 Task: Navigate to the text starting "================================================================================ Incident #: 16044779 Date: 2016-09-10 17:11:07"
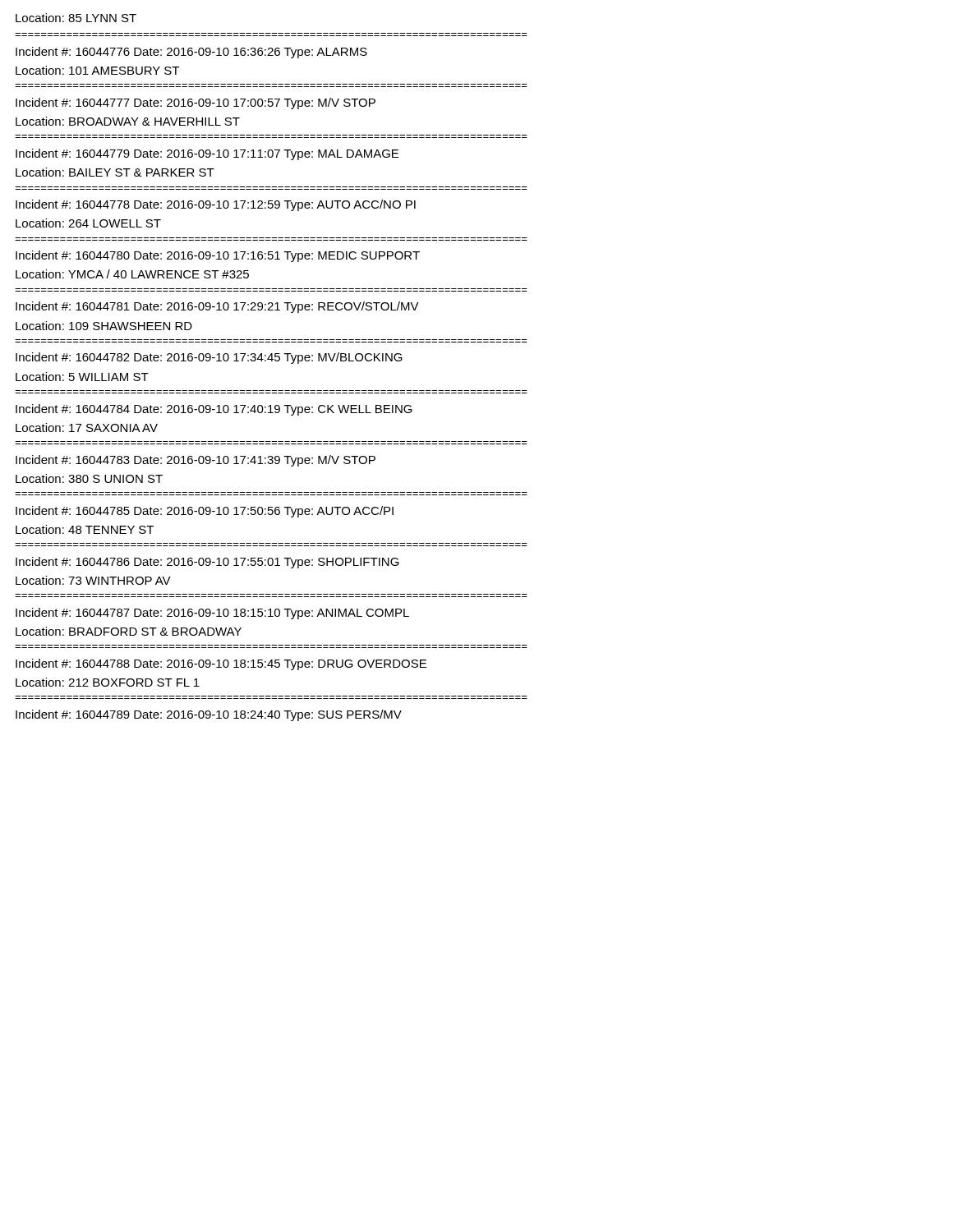[207, 154]
